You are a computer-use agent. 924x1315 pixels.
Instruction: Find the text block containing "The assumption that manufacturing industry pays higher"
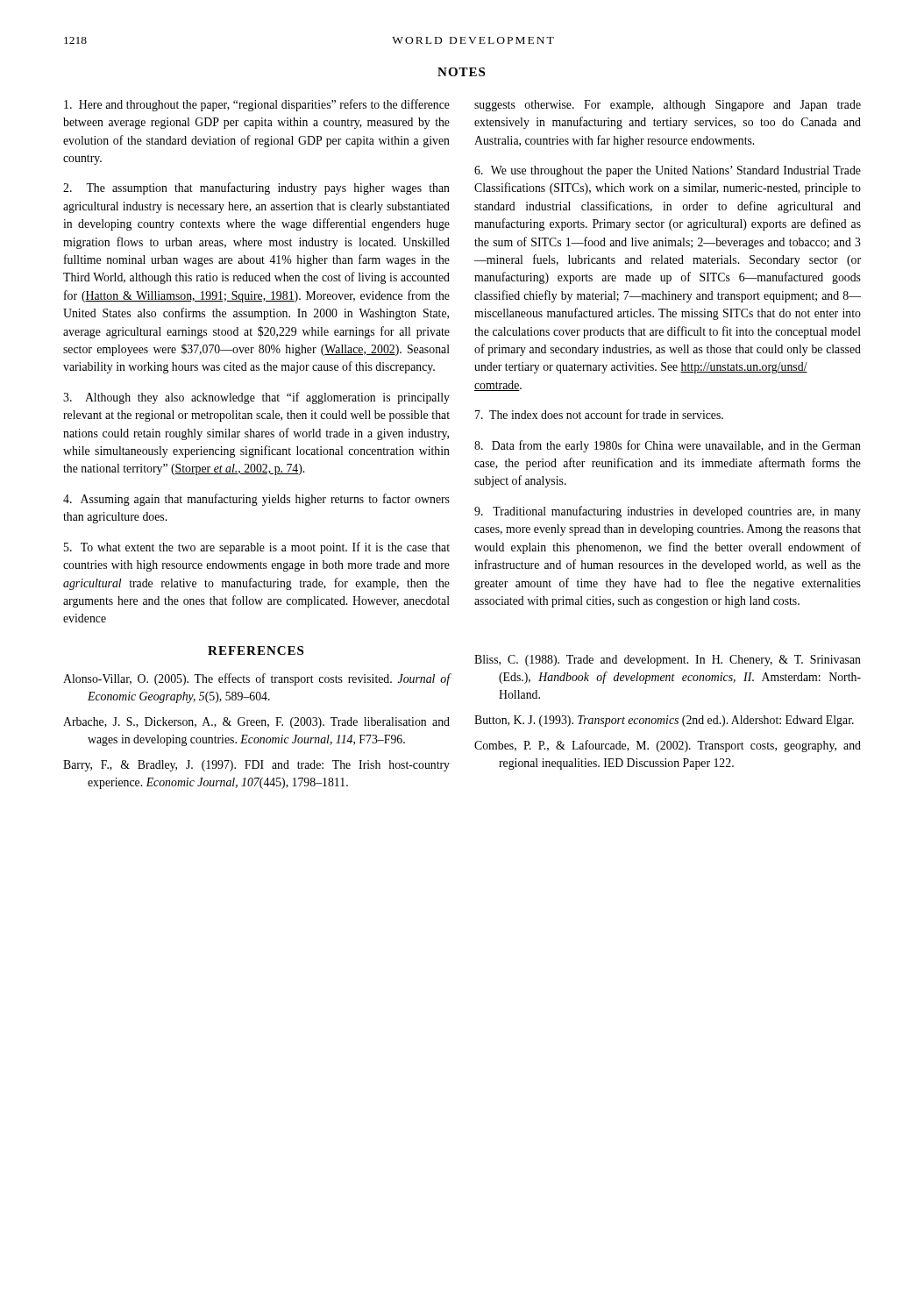256,278
